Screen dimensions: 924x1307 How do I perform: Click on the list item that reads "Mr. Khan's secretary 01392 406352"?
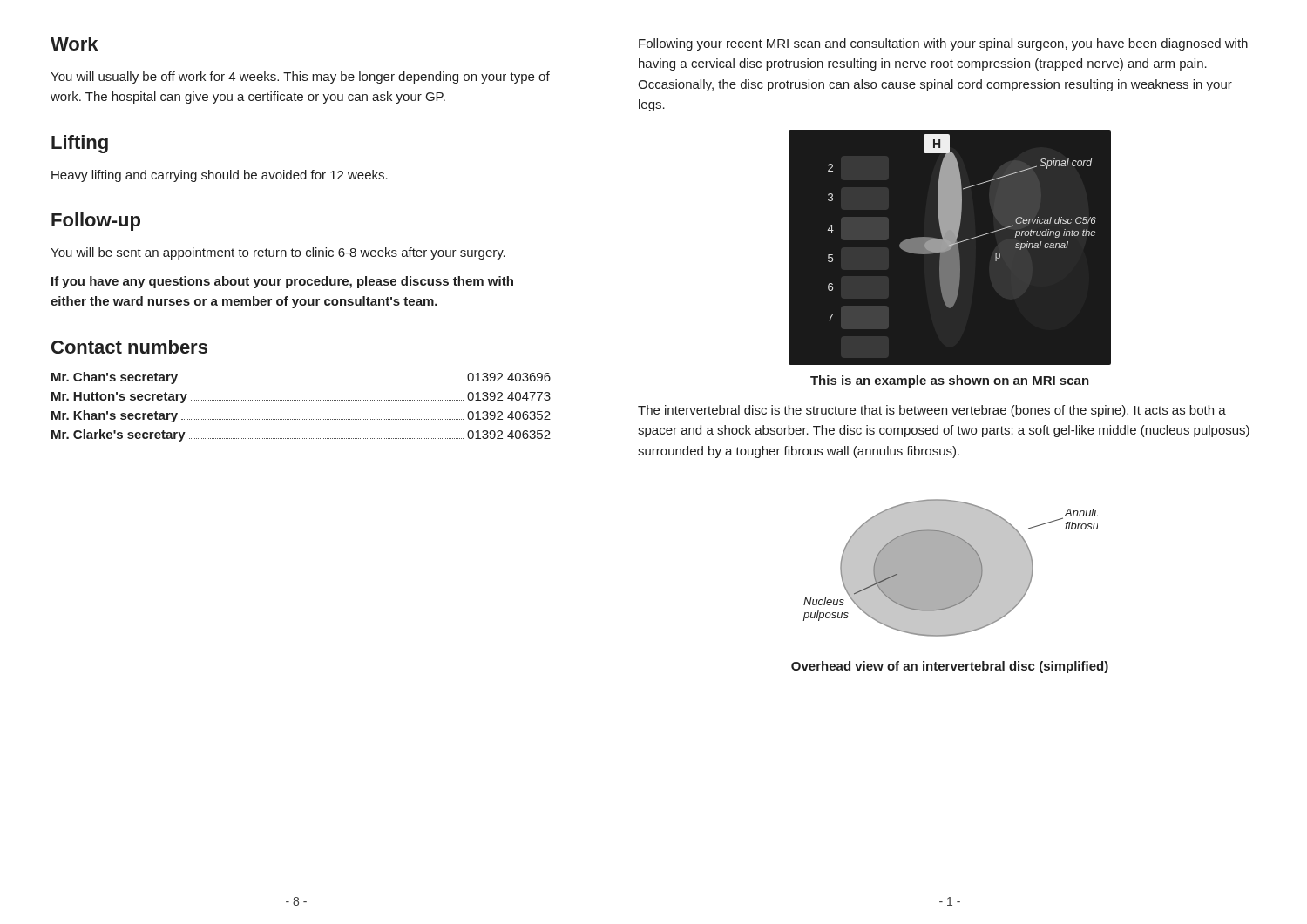pos(301,415)
